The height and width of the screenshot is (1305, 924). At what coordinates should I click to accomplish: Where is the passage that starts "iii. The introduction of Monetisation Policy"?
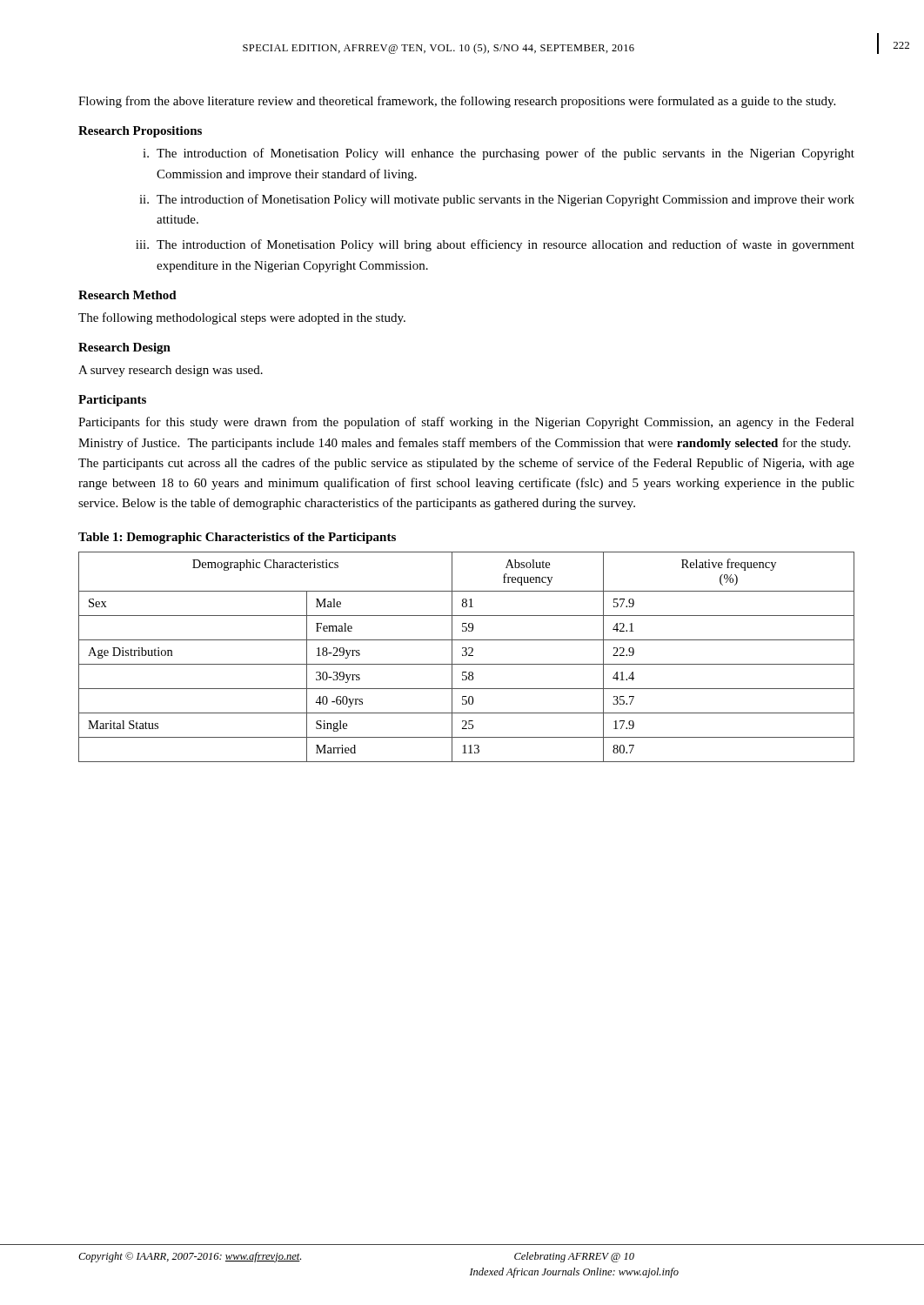(484, 255)
